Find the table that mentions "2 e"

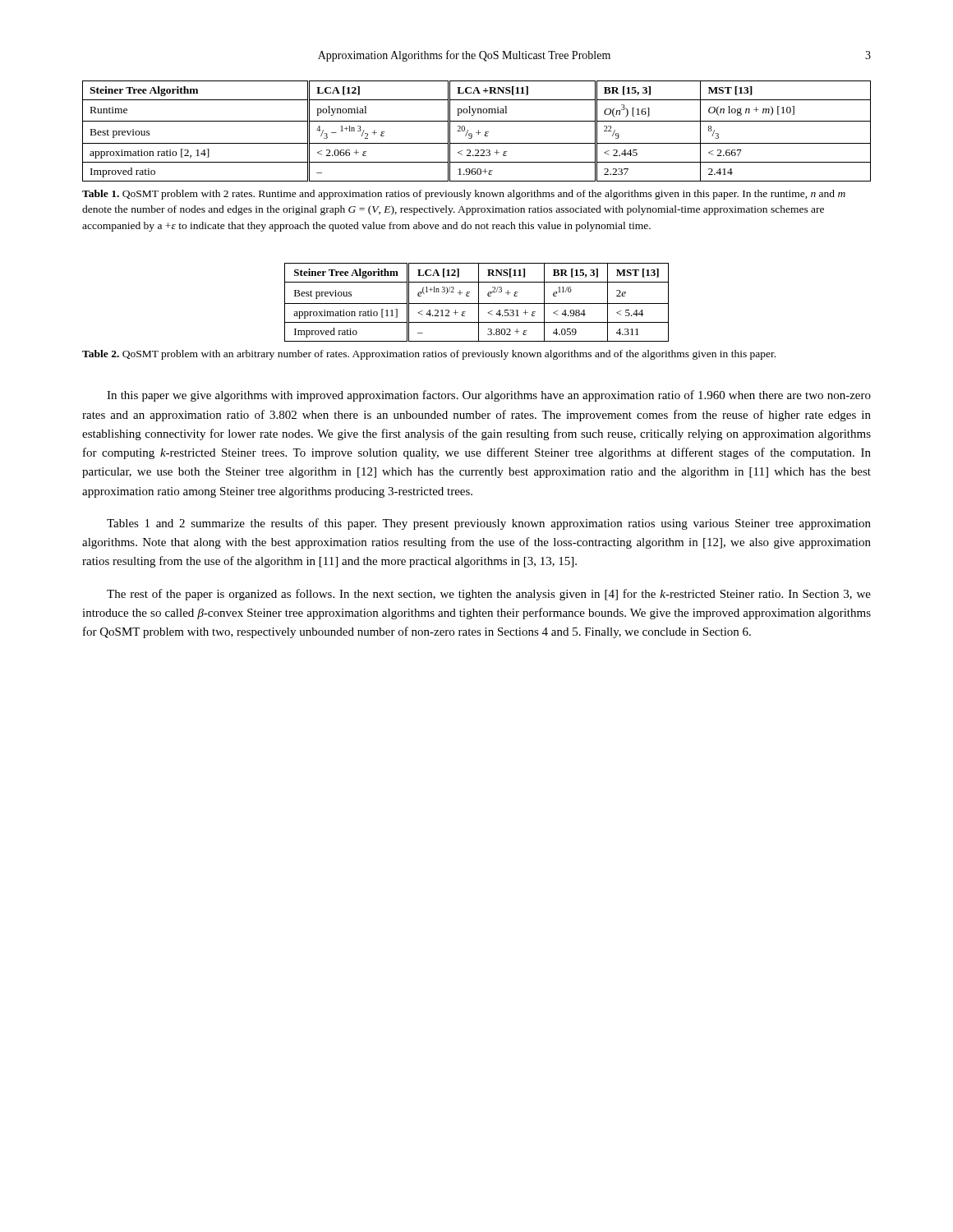click(476, 302)
